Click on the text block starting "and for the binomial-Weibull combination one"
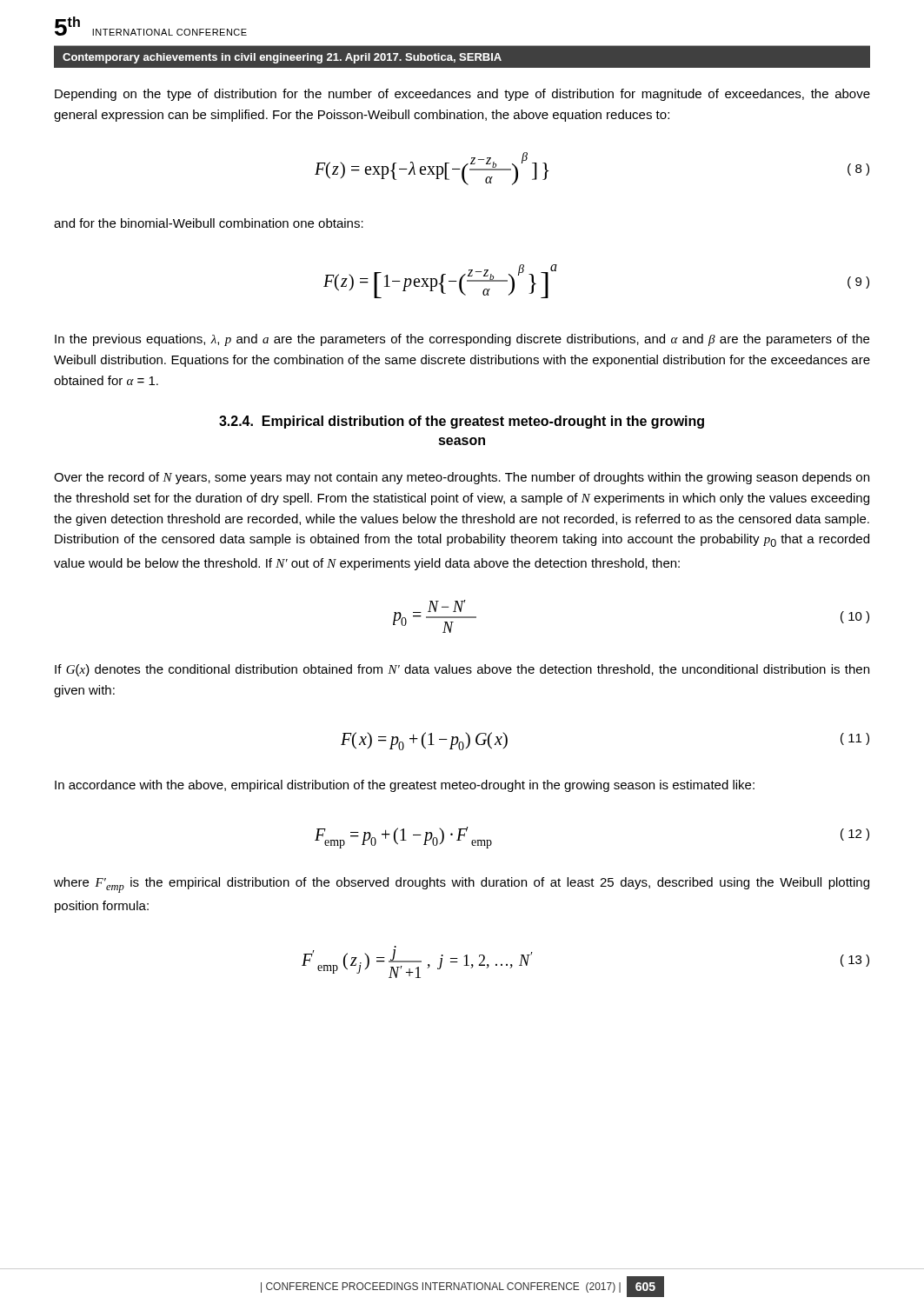This screenshot has height=1304, width=924. [209, 223]
